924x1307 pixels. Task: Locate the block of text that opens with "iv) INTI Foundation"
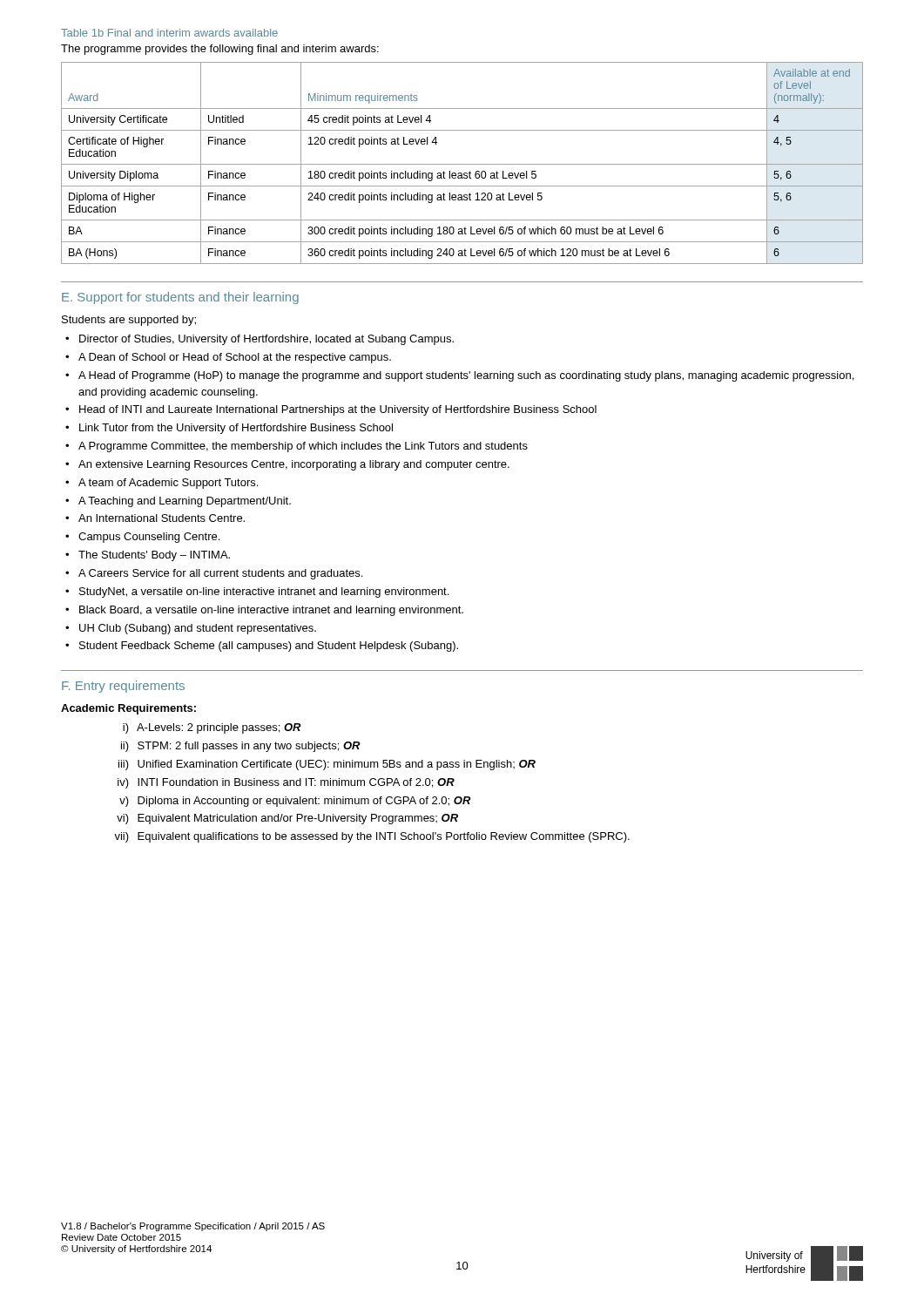click(279, 783)
